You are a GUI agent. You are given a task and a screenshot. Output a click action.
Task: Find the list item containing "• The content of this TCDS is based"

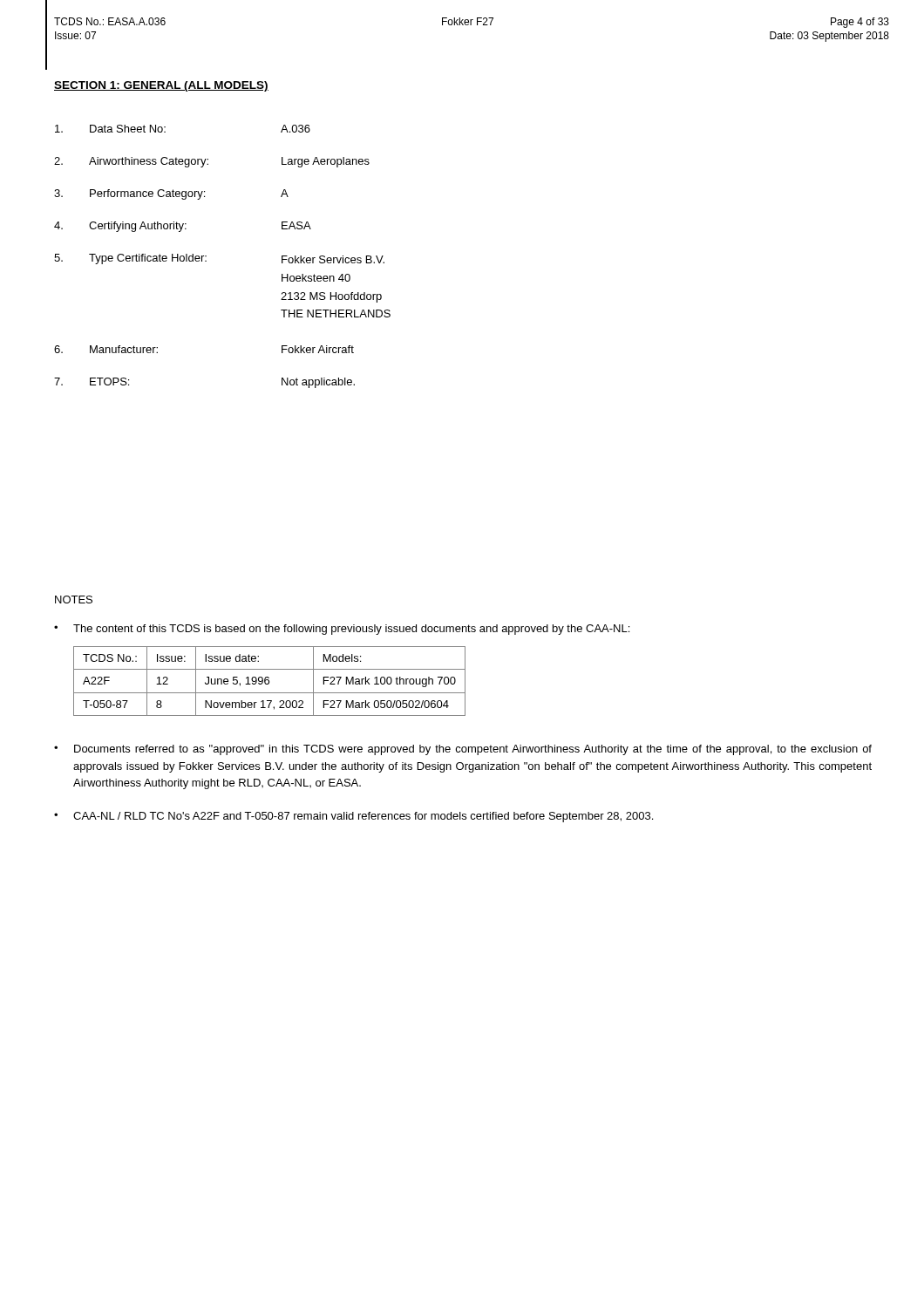coord(463,672)
